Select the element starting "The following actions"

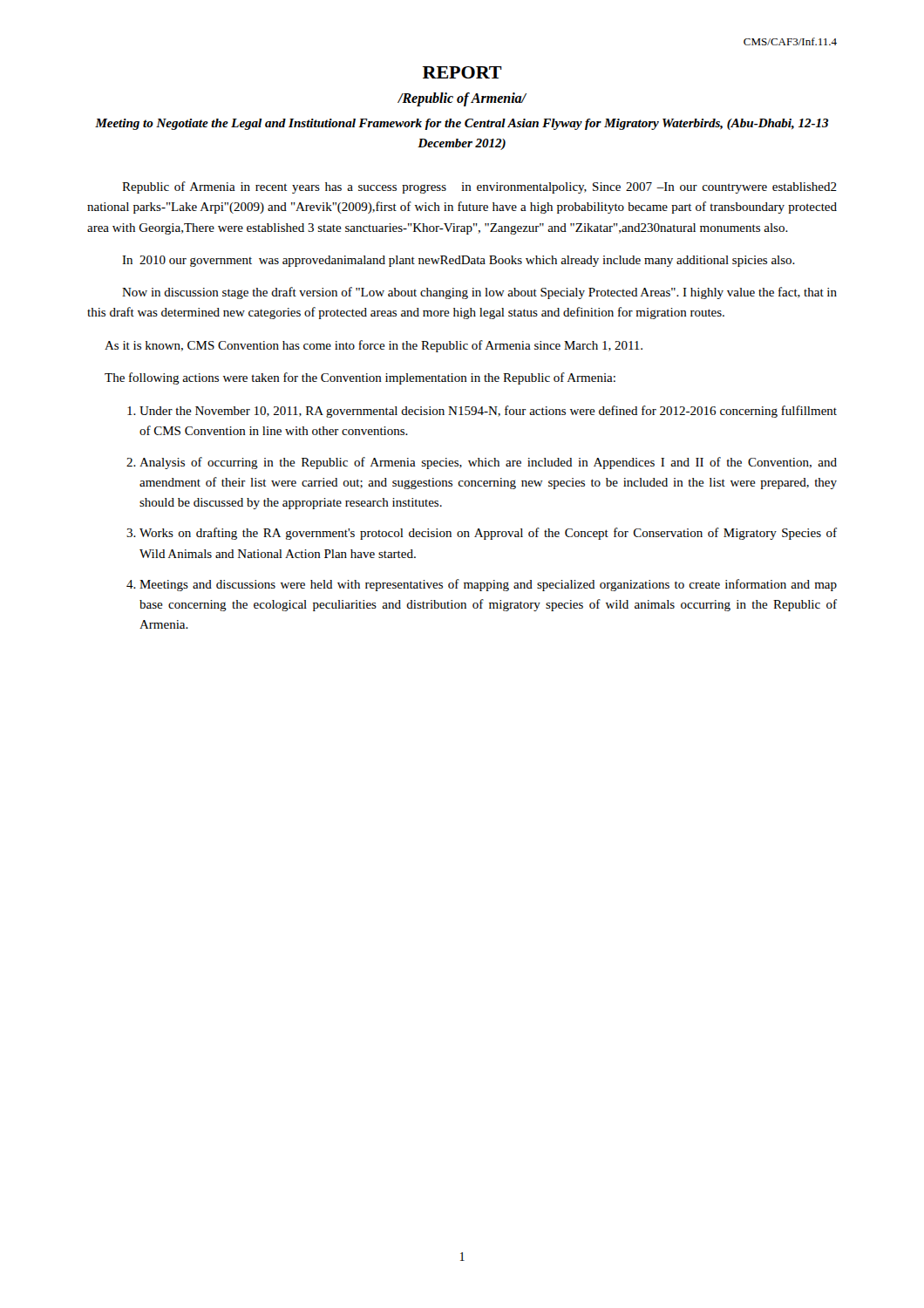[360, 377]
